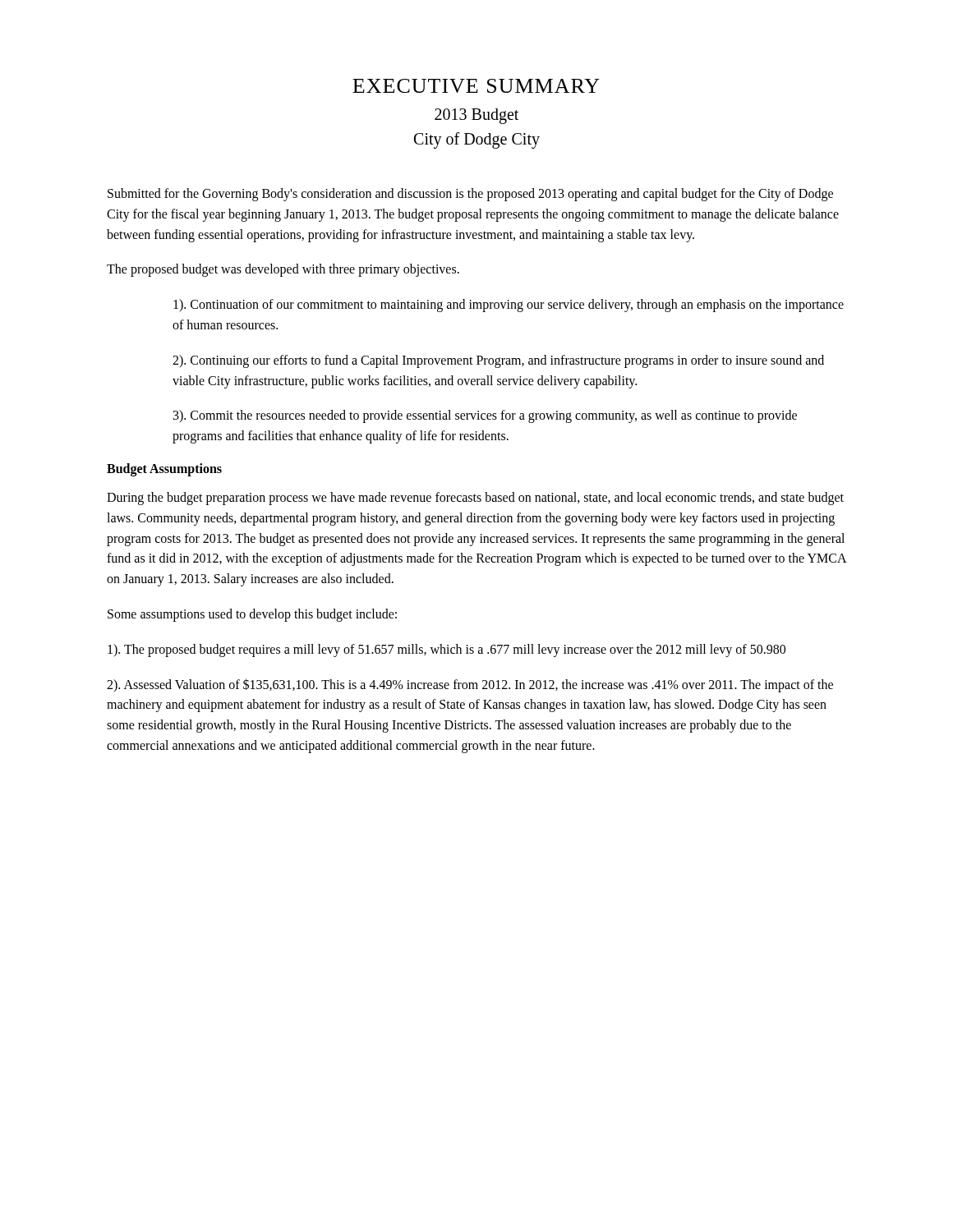Viewport: 953px width, 1232px height.
Task: Find the block on this page that starts "Submitted for the"
Action: [473, 214]
